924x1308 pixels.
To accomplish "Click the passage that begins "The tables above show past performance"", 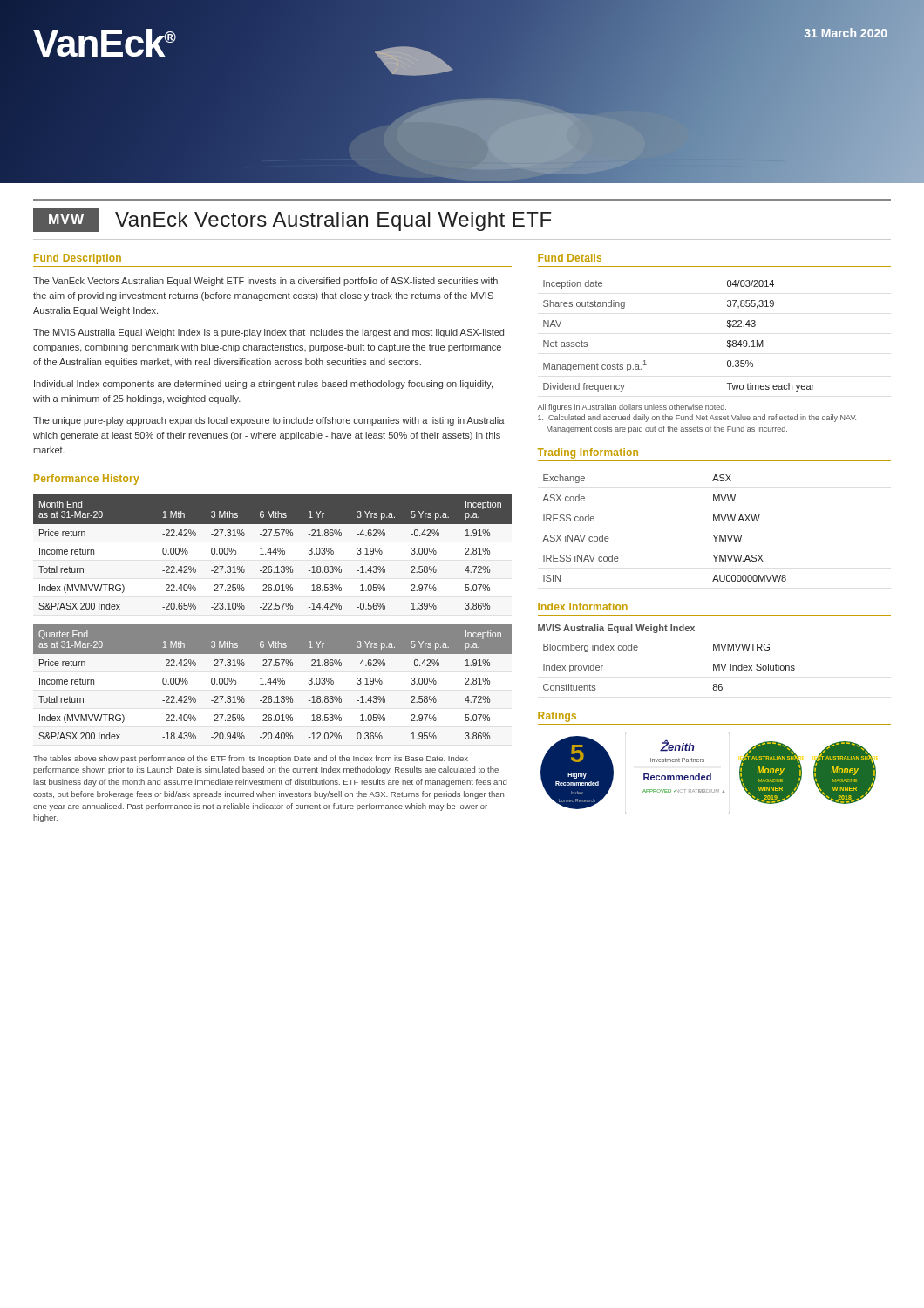I will pyautogui.click(x=270, y=788).
